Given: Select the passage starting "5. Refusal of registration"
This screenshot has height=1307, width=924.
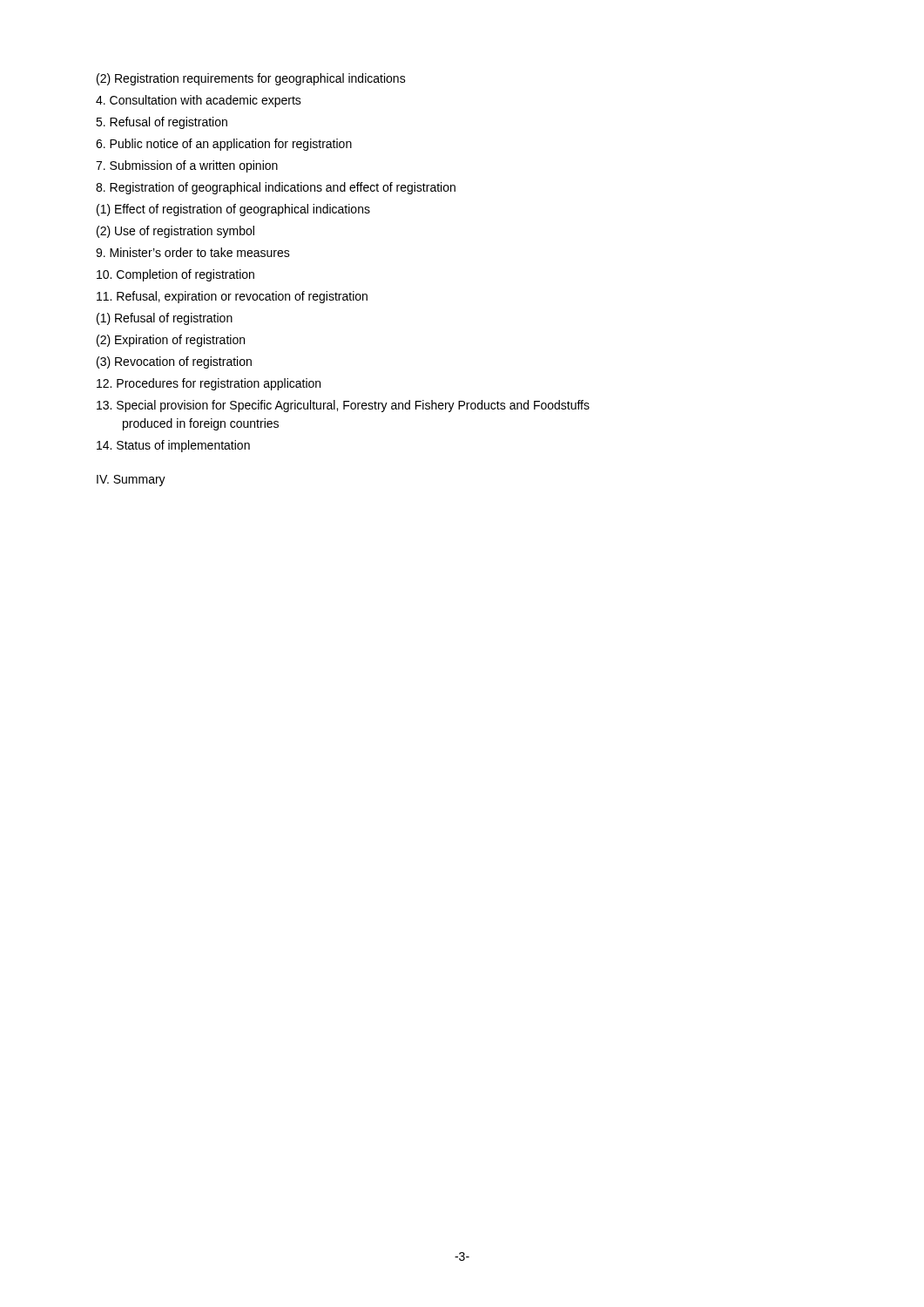Looking at the screenshot, I should click(162, 122).
